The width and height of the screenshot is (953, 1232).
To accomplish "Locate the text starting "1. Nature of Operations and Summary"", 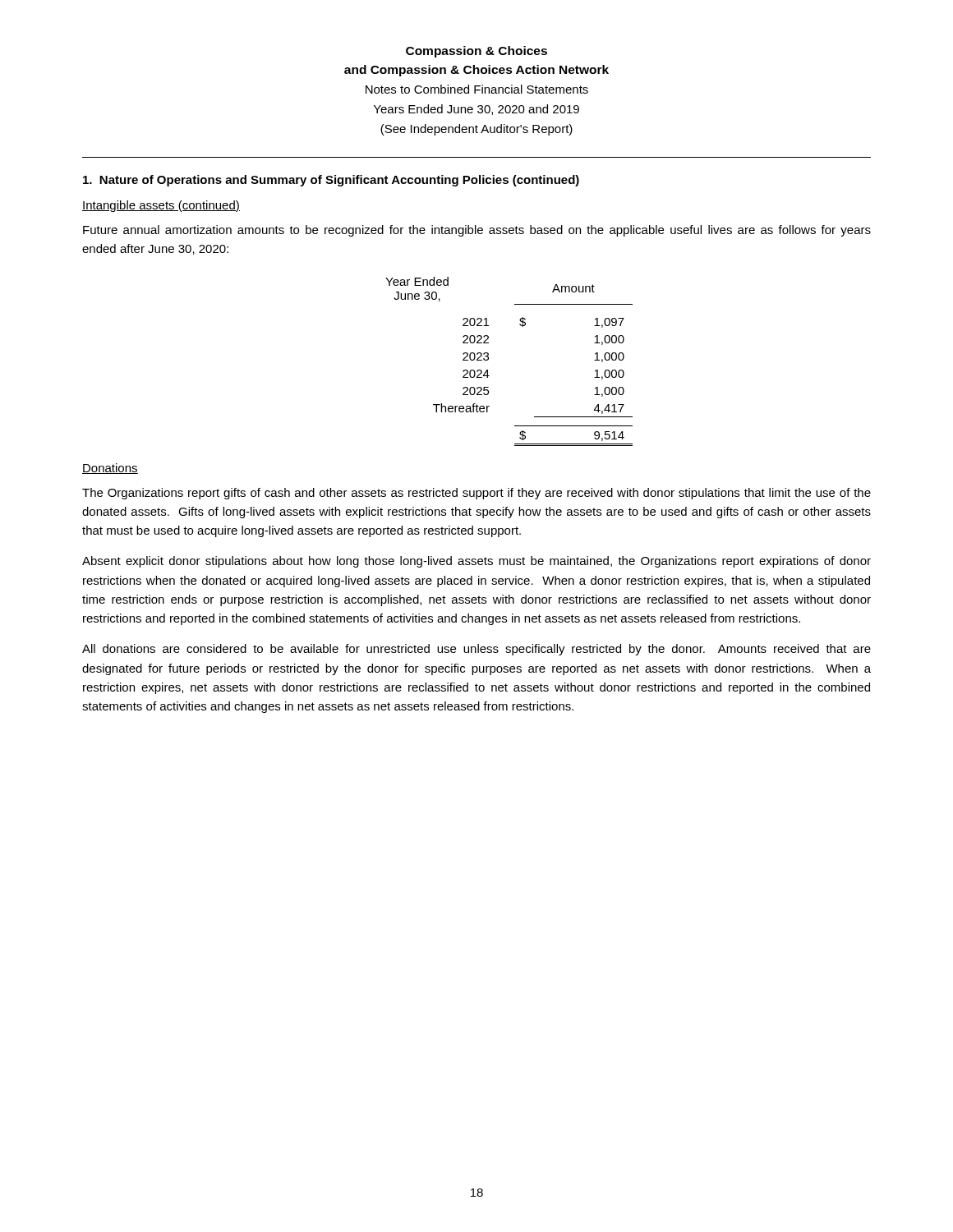I will (331, 179).
